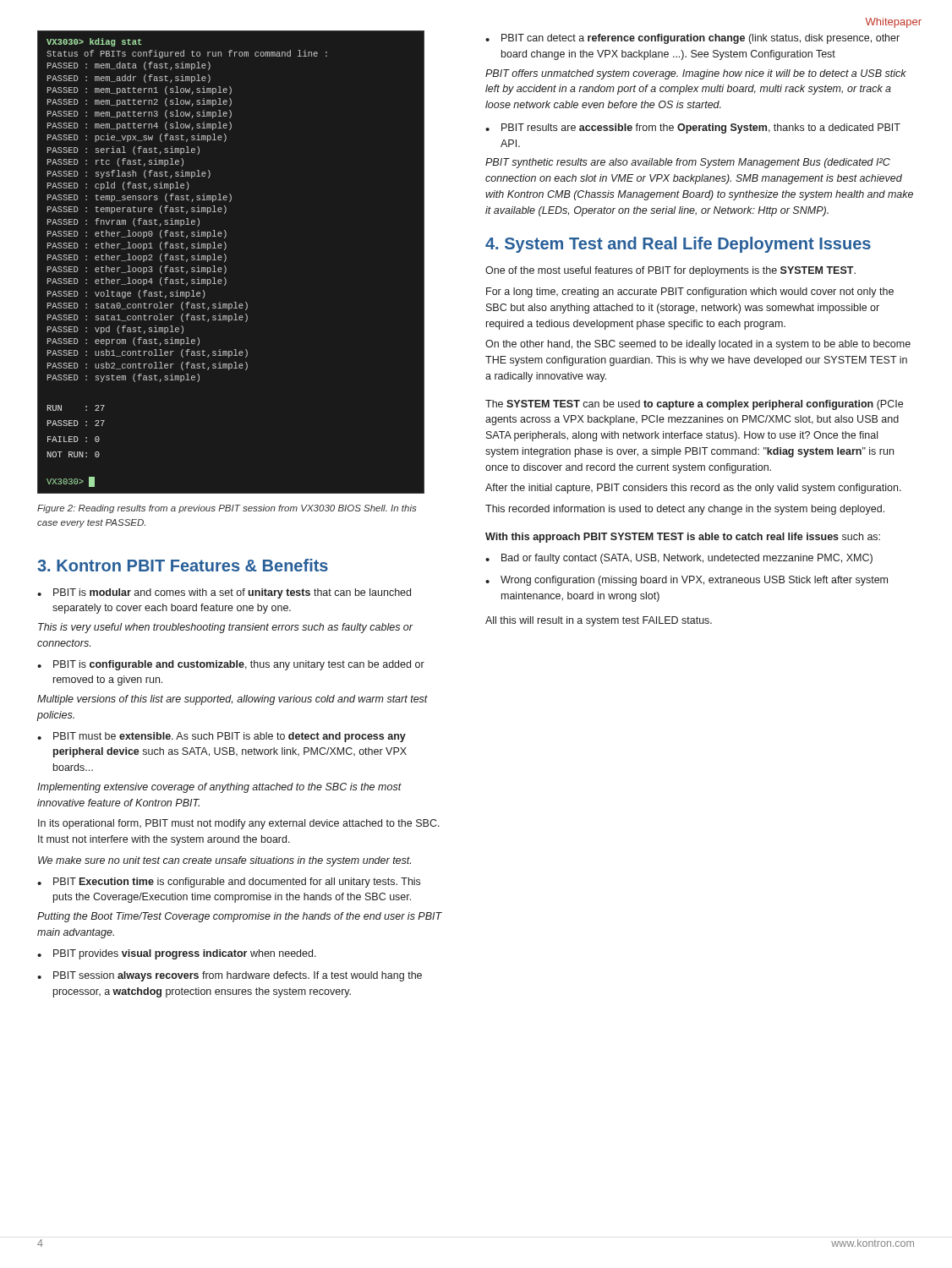Navigate to the text block starting "Multiple versions of this list are supported,"
The height and width of the screenshot is (1268, 952).
(x=232, y=707)
